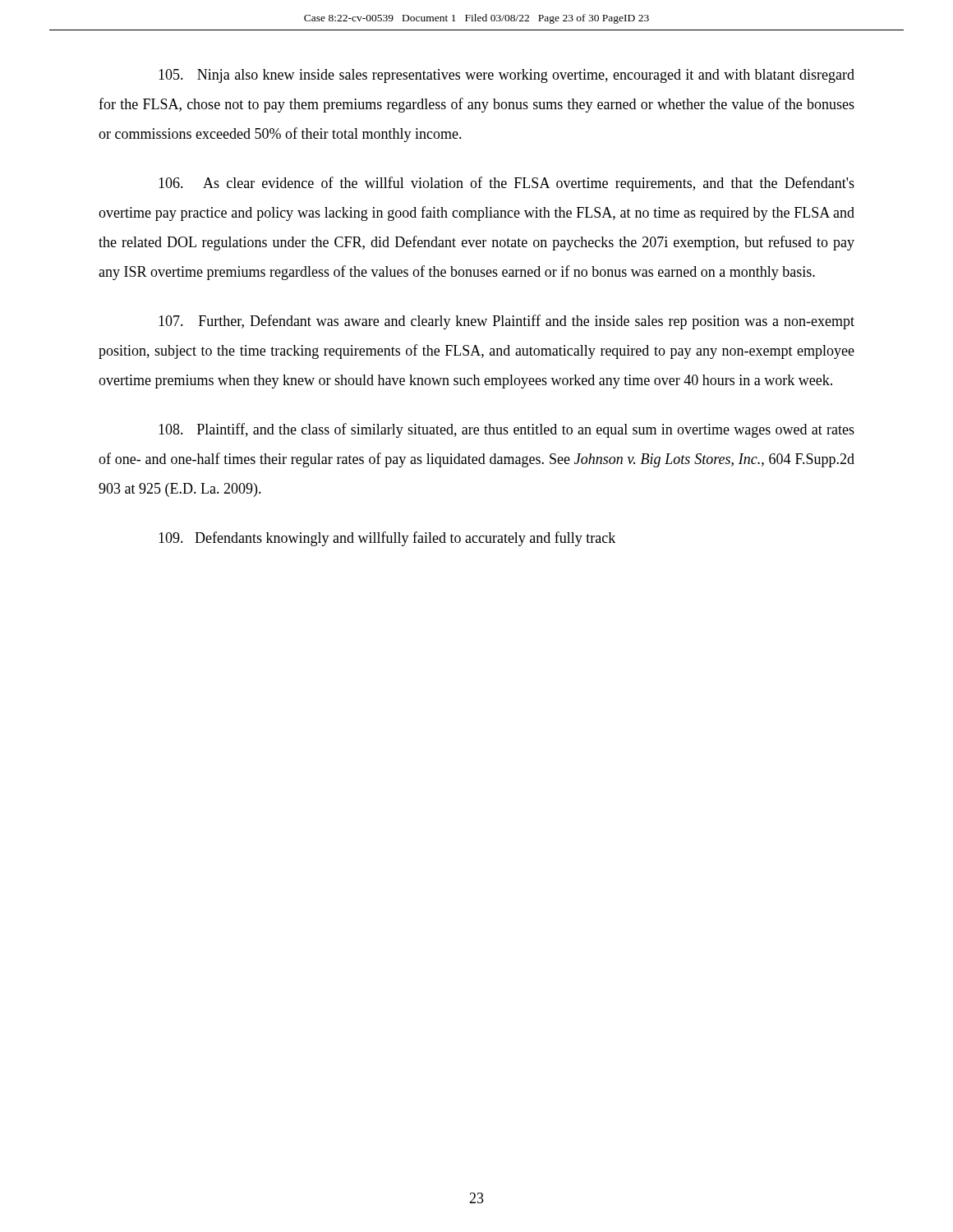The image size is (953, 1232).
Task: Navigate to the text block starting "Ninja also knew"
Action: (476, 104)
